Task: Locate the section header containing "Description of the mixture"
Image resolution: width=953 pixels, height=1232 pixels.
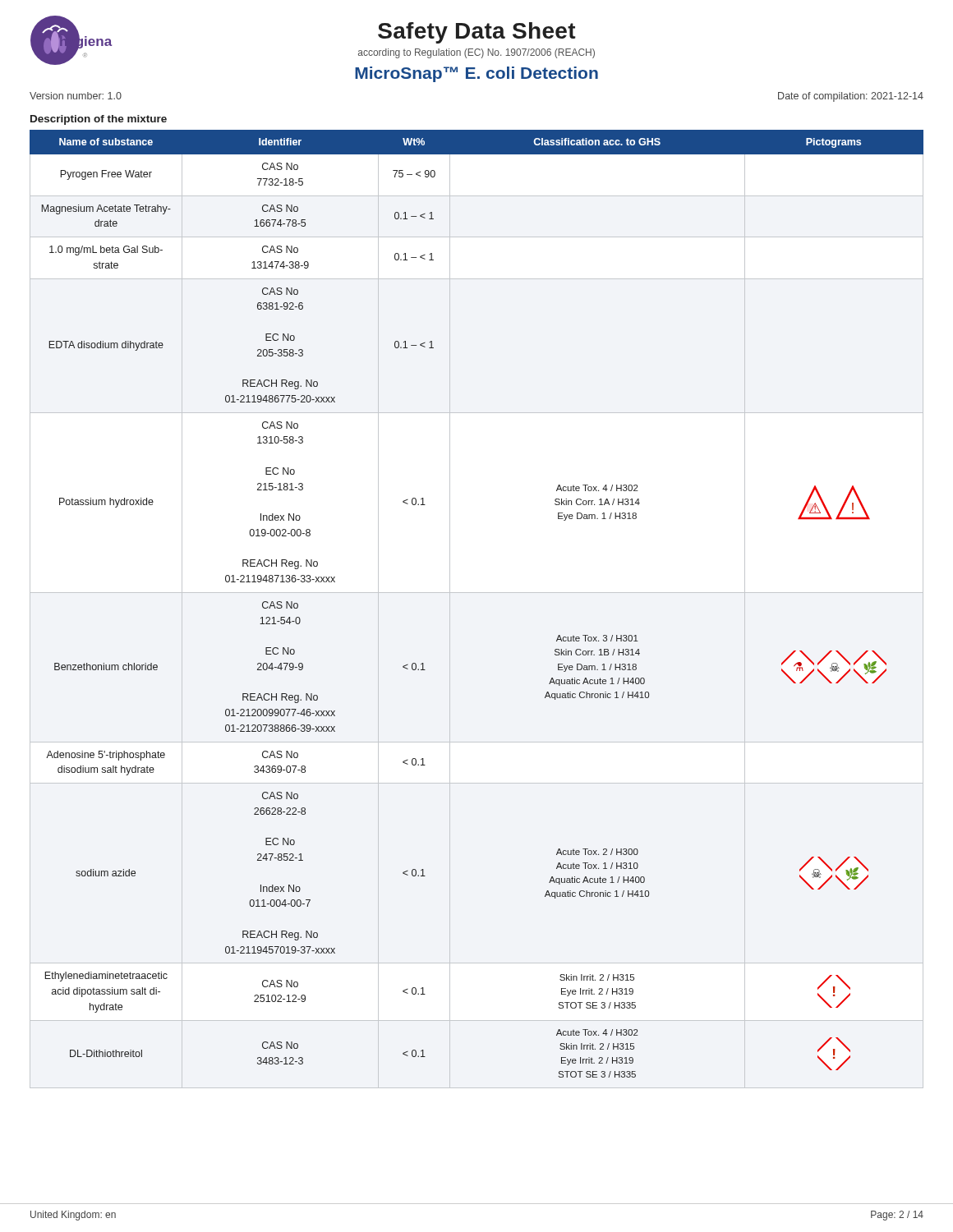Action: coord(98,119)
